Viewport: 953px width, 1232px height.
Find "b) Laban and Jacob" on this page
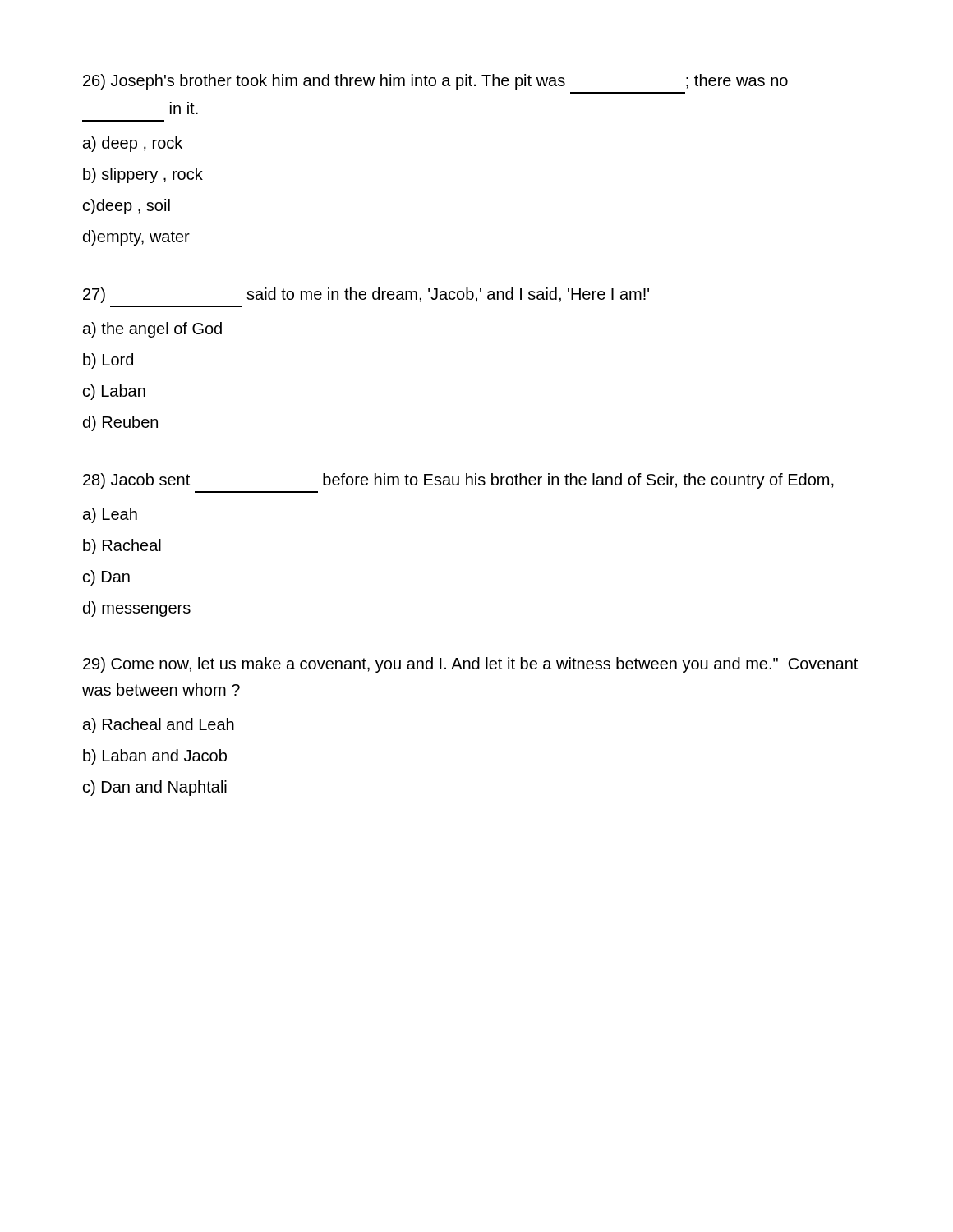point(155,756)
